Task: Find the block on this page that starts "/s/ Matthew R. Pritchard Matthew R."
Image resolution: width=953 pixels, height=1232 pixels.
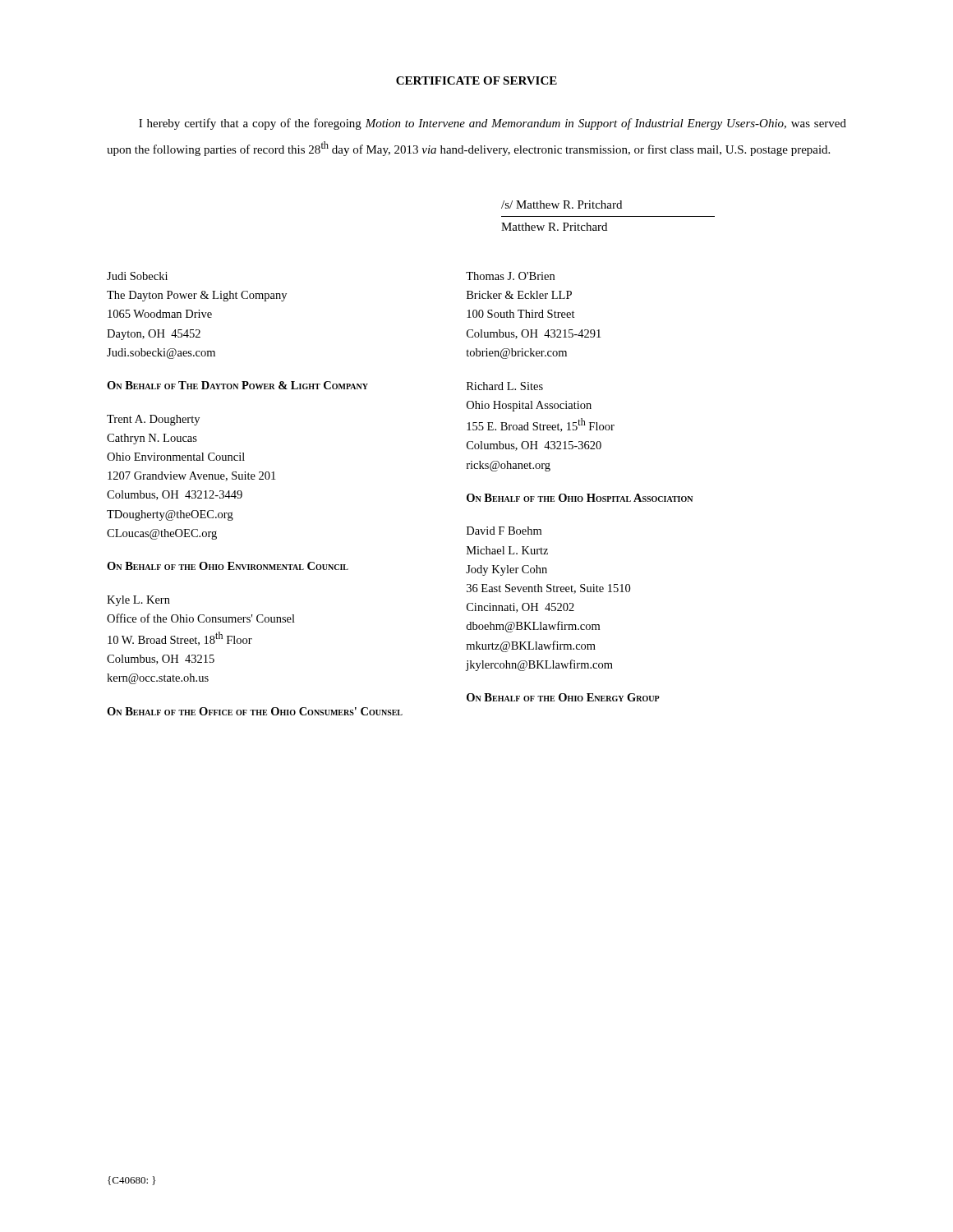Action: 608,214
